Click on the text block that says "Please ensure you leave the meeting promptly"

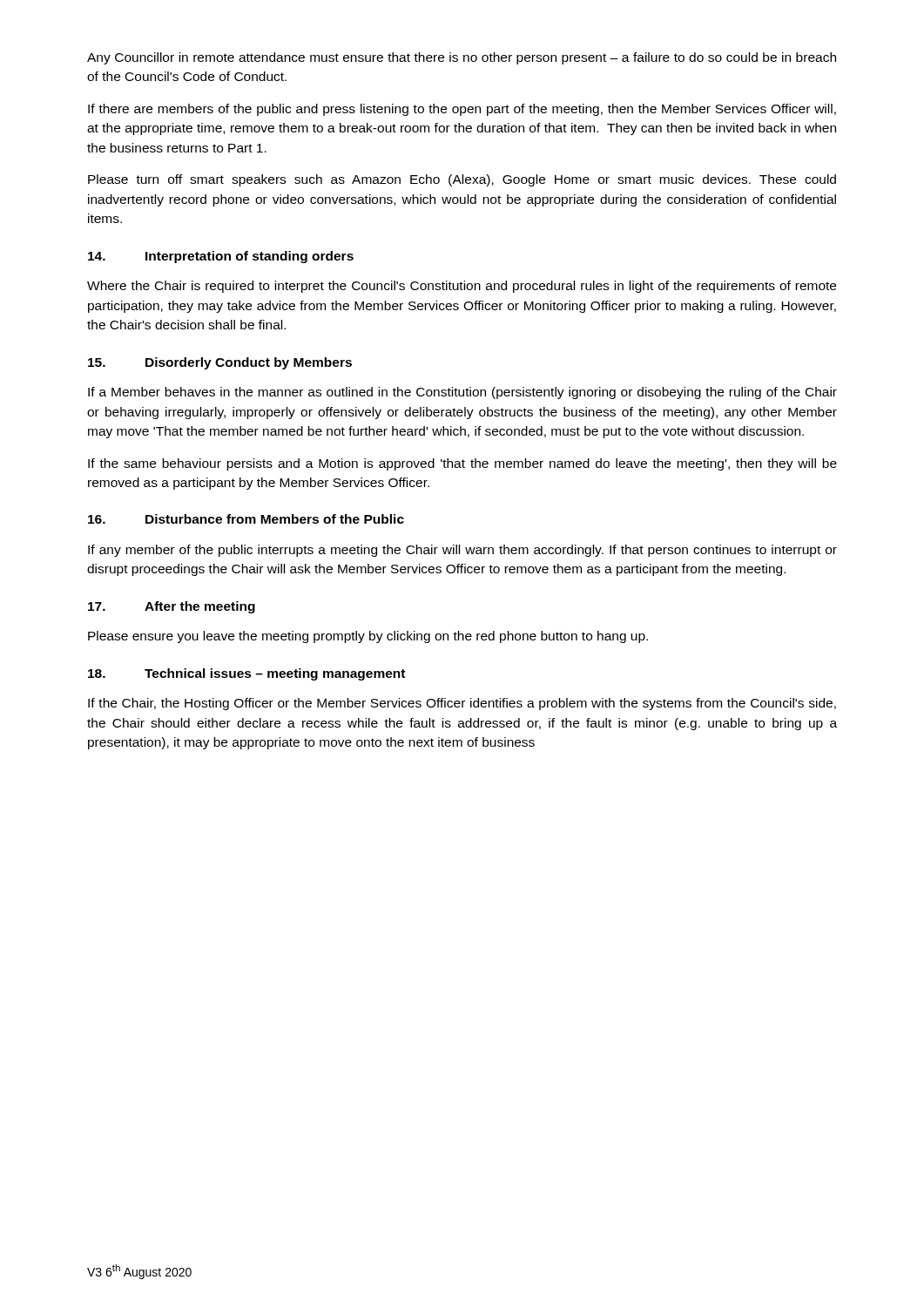click(x=368, y=636)
